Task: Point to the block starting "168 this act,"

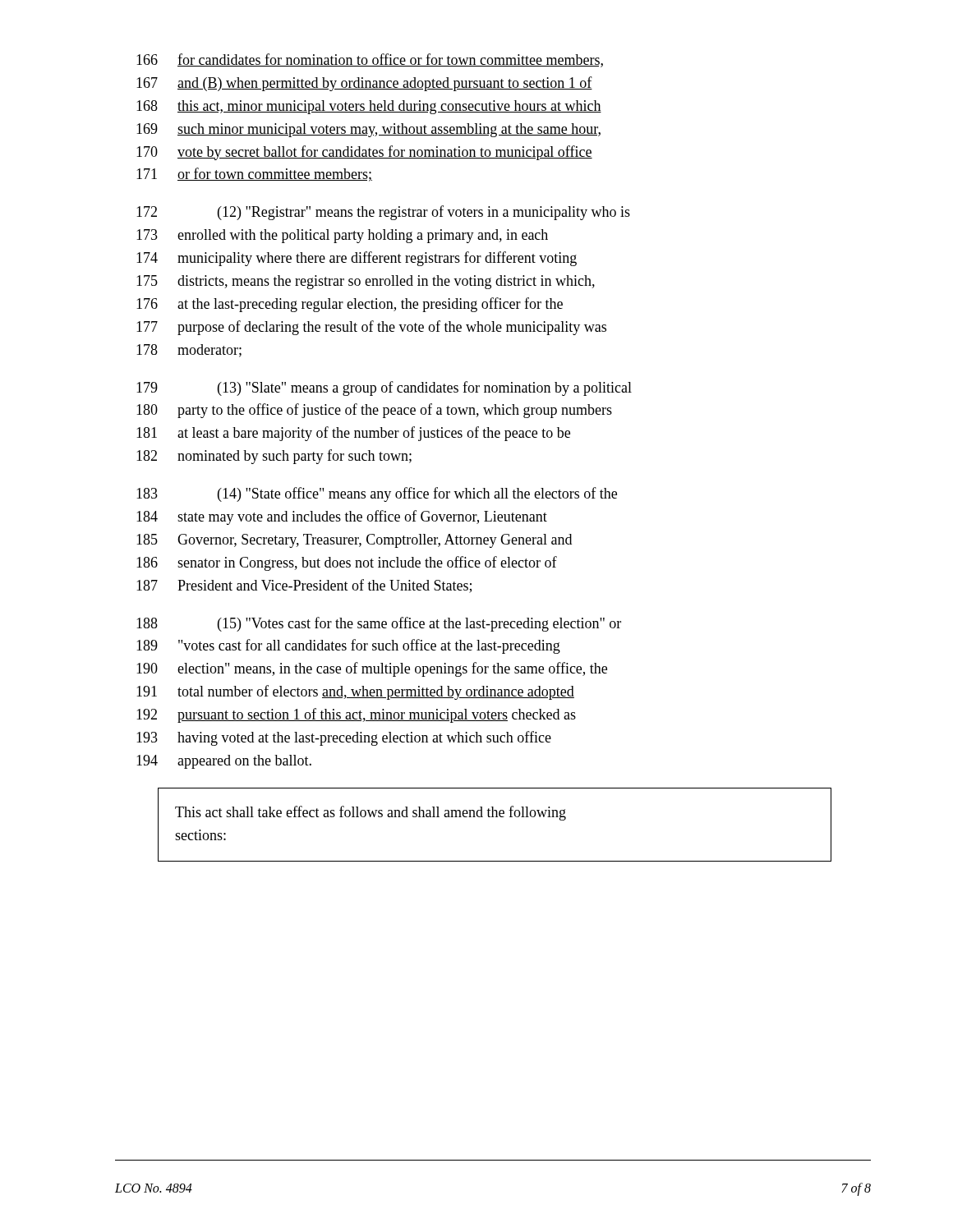Action: point(493,107)
